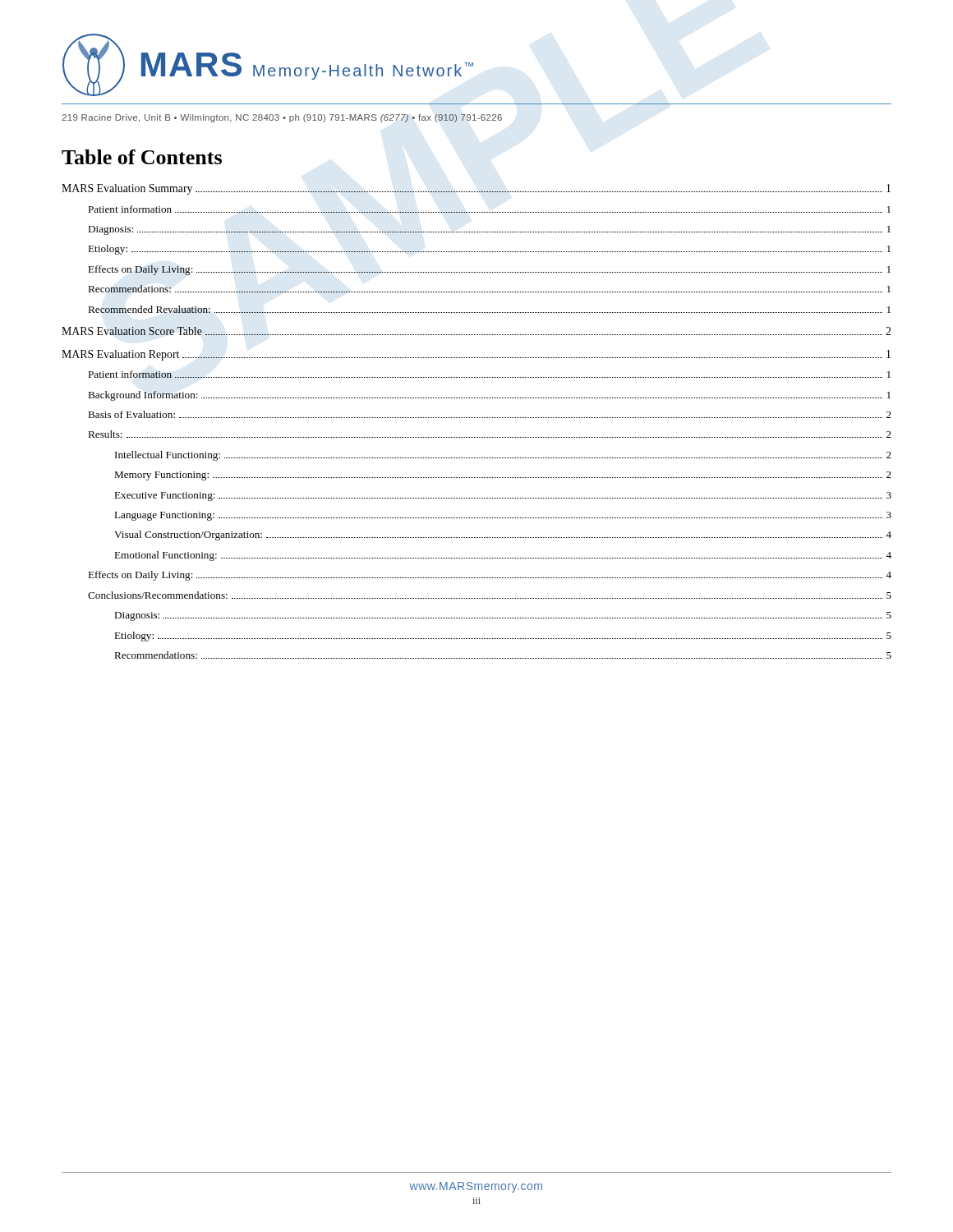This screenshot has height=1232, width=953.
Task: Select the list item that says "MARS Evaluation Score Table 2"
Action: (476, 332)
